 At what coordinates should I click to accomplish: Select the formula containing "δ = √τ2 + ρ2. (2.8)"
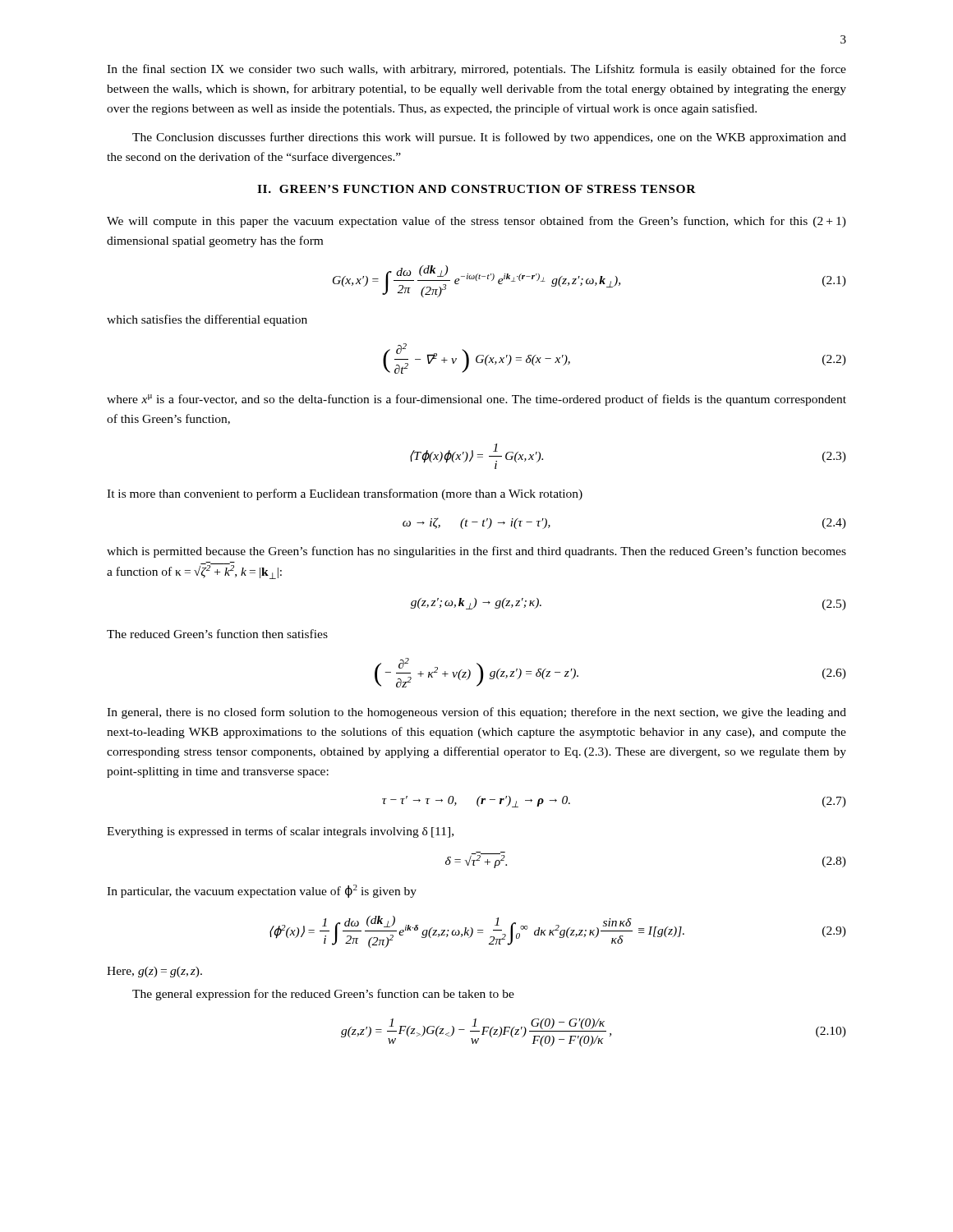coord(486,862)
